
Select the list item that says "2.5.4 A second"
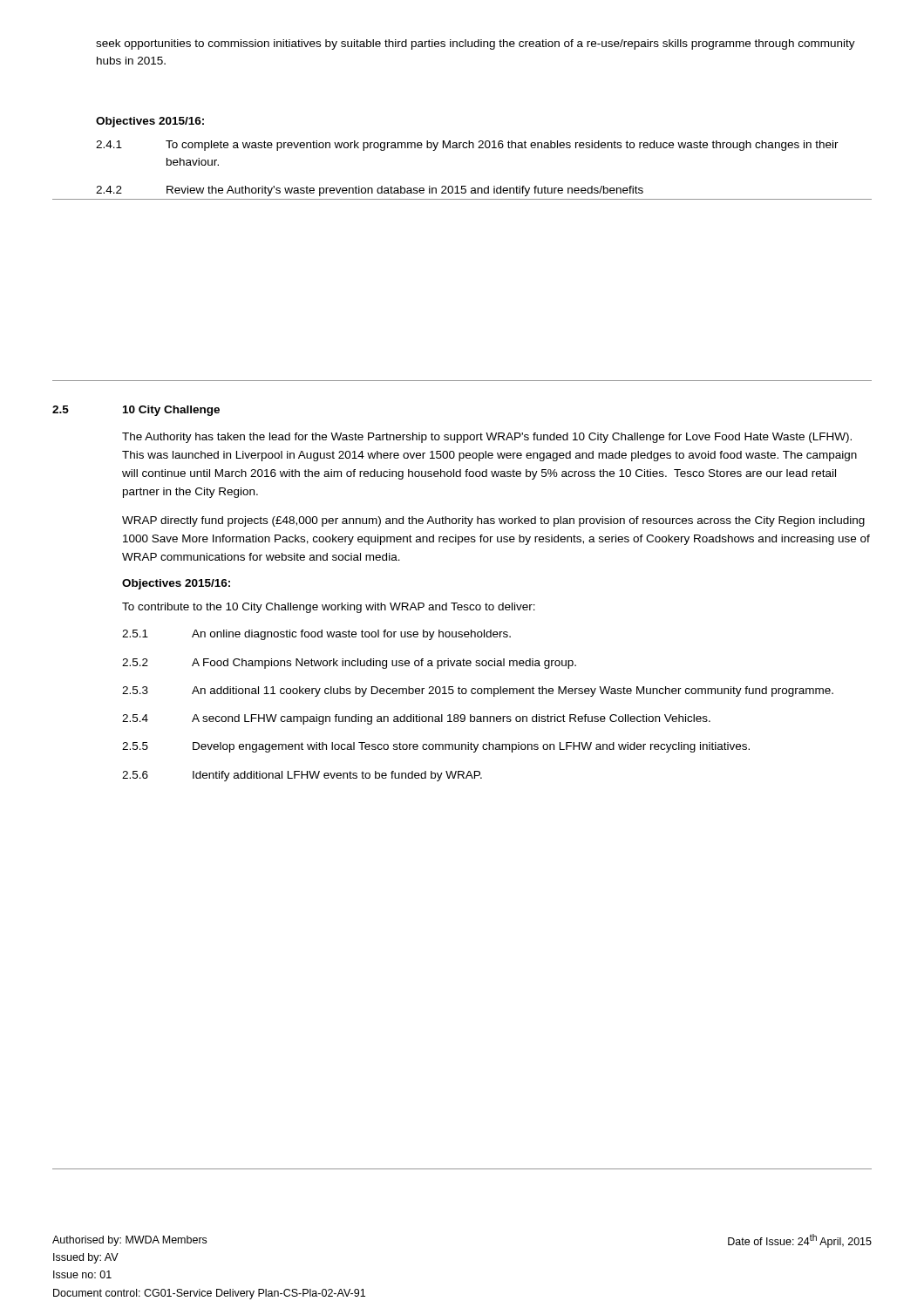497,719
